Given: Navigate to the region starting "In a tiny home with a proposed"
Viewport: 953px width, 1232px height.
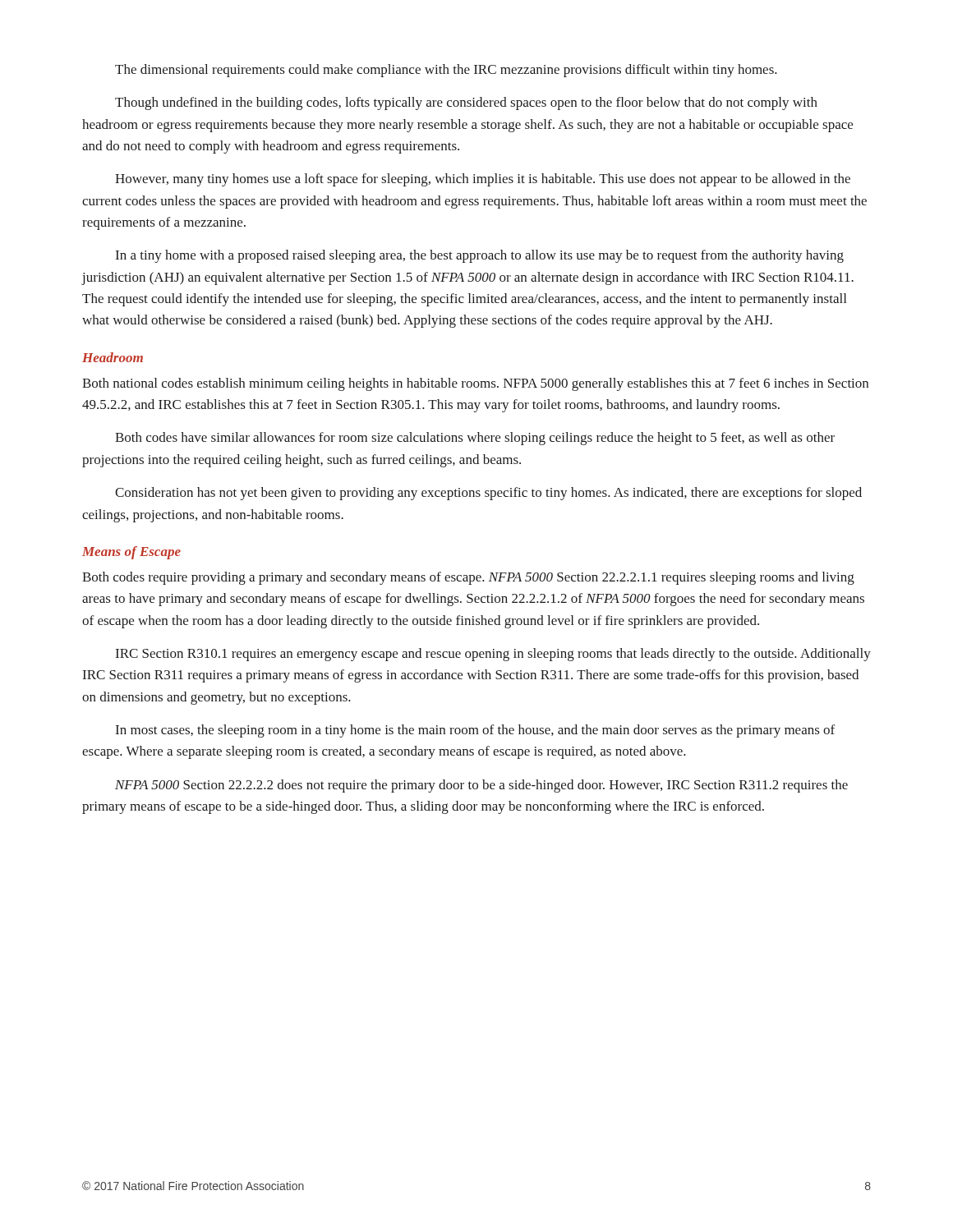Looking at the screenshot, I should coord(468,288).
